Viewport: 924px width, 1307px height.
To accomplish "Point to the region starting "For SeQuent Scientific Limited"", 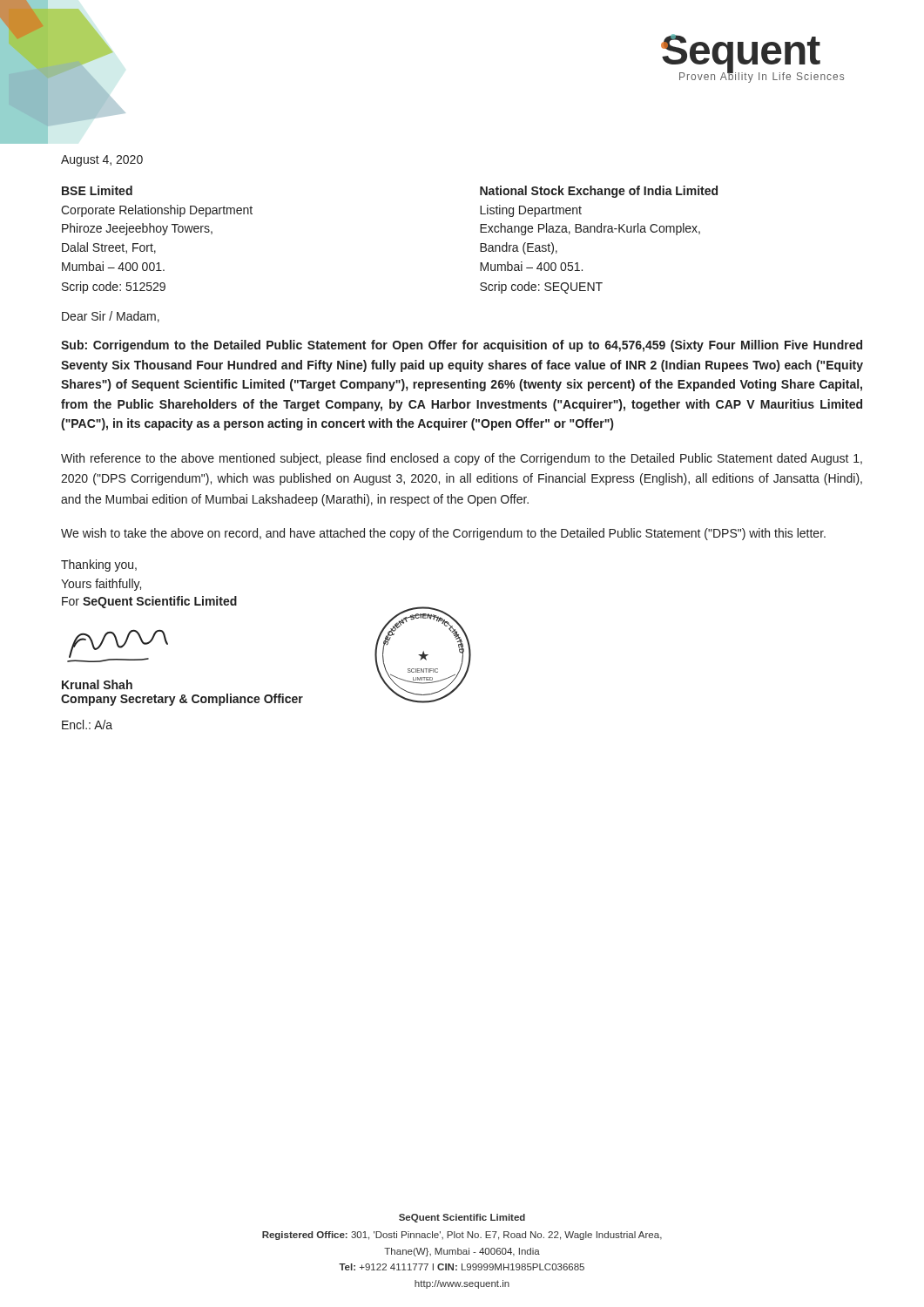I will (149, 601).
